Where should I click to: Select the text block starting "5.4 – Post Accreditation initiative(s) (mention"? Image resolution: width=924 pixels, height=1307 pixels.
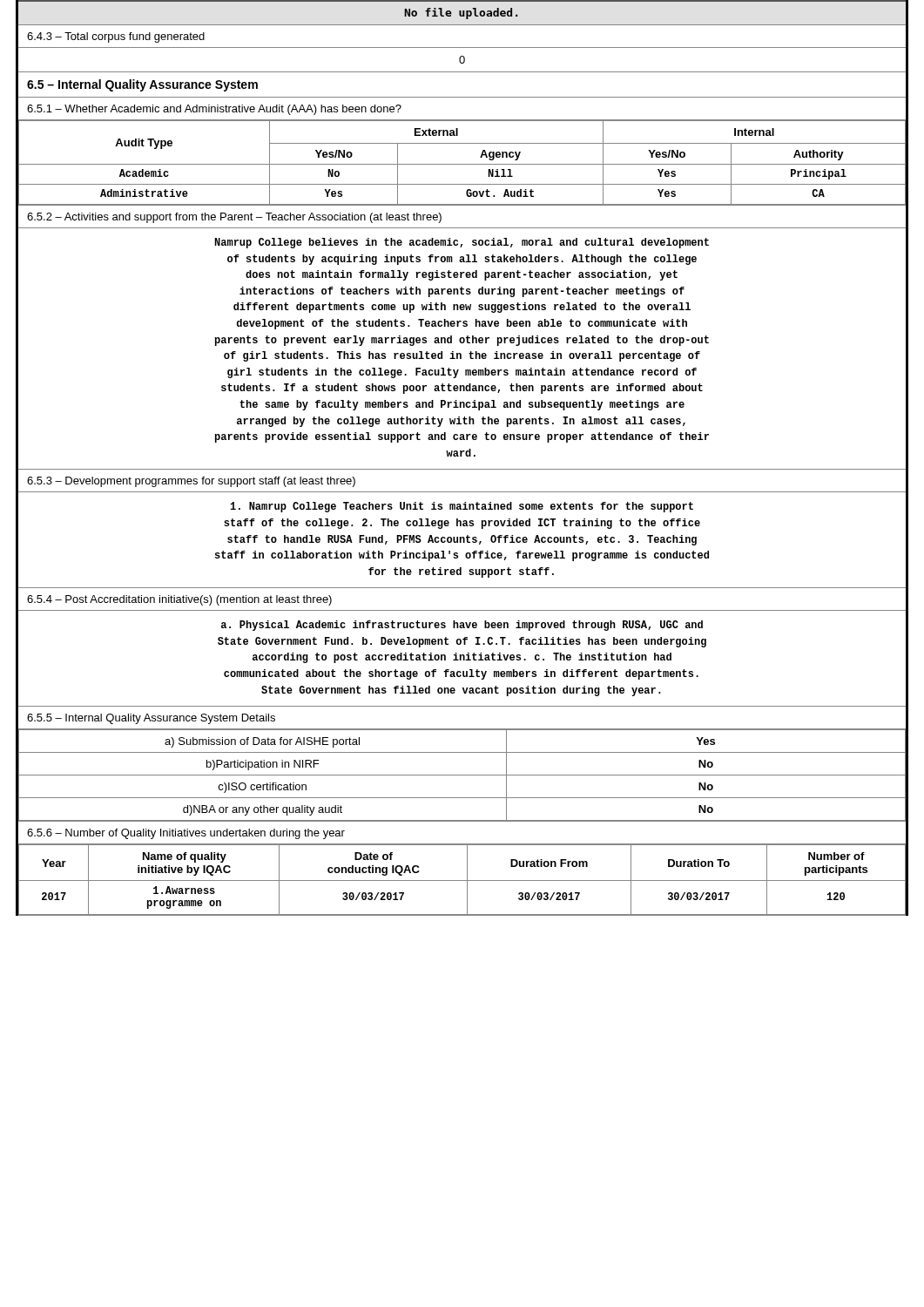pyautogui.click(x=180, y=599)
